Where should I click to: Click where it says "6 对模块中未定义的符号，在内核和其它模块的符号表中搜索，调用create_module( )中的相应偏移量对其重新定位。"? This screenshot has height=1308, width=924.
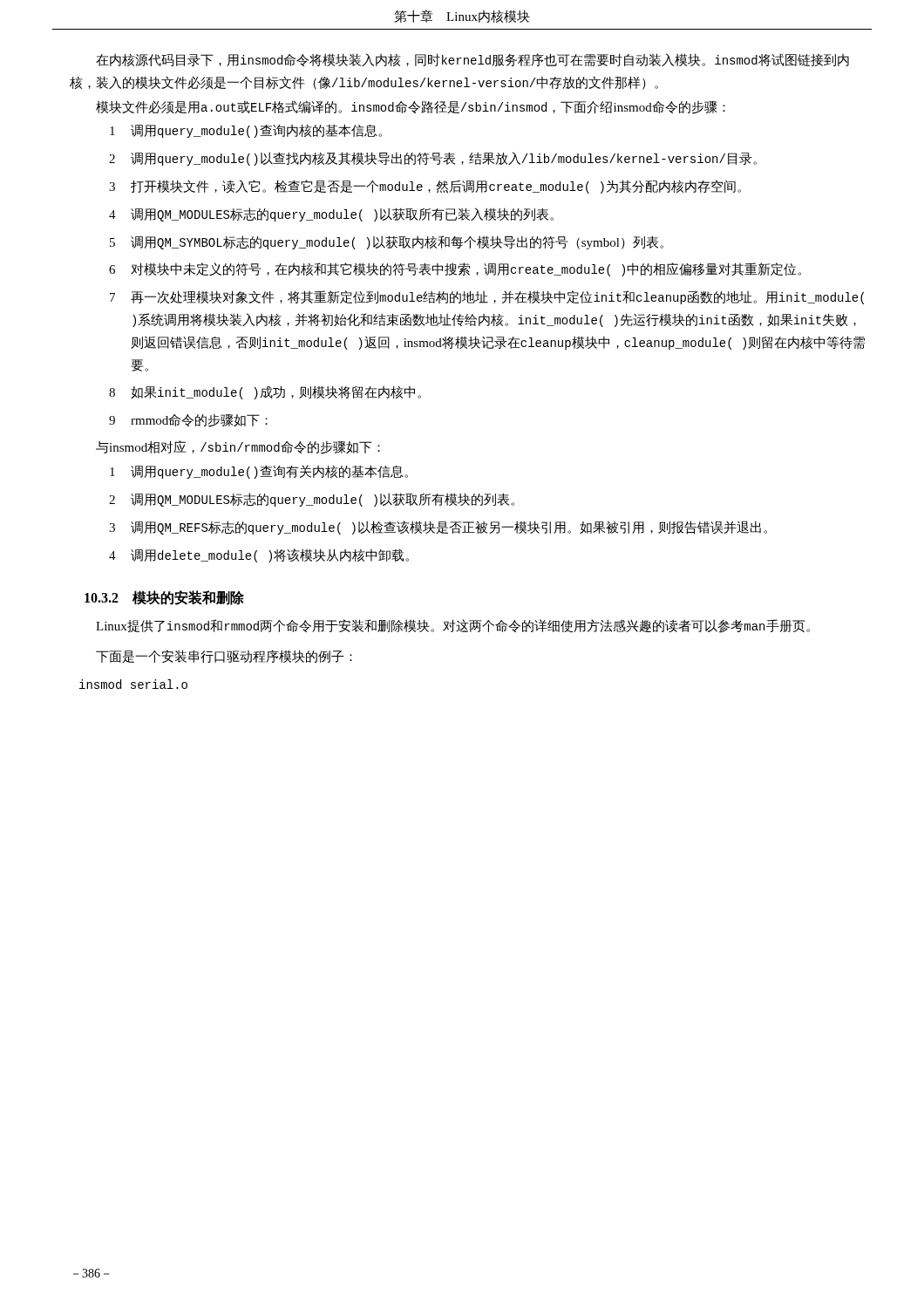pos(484,270)
